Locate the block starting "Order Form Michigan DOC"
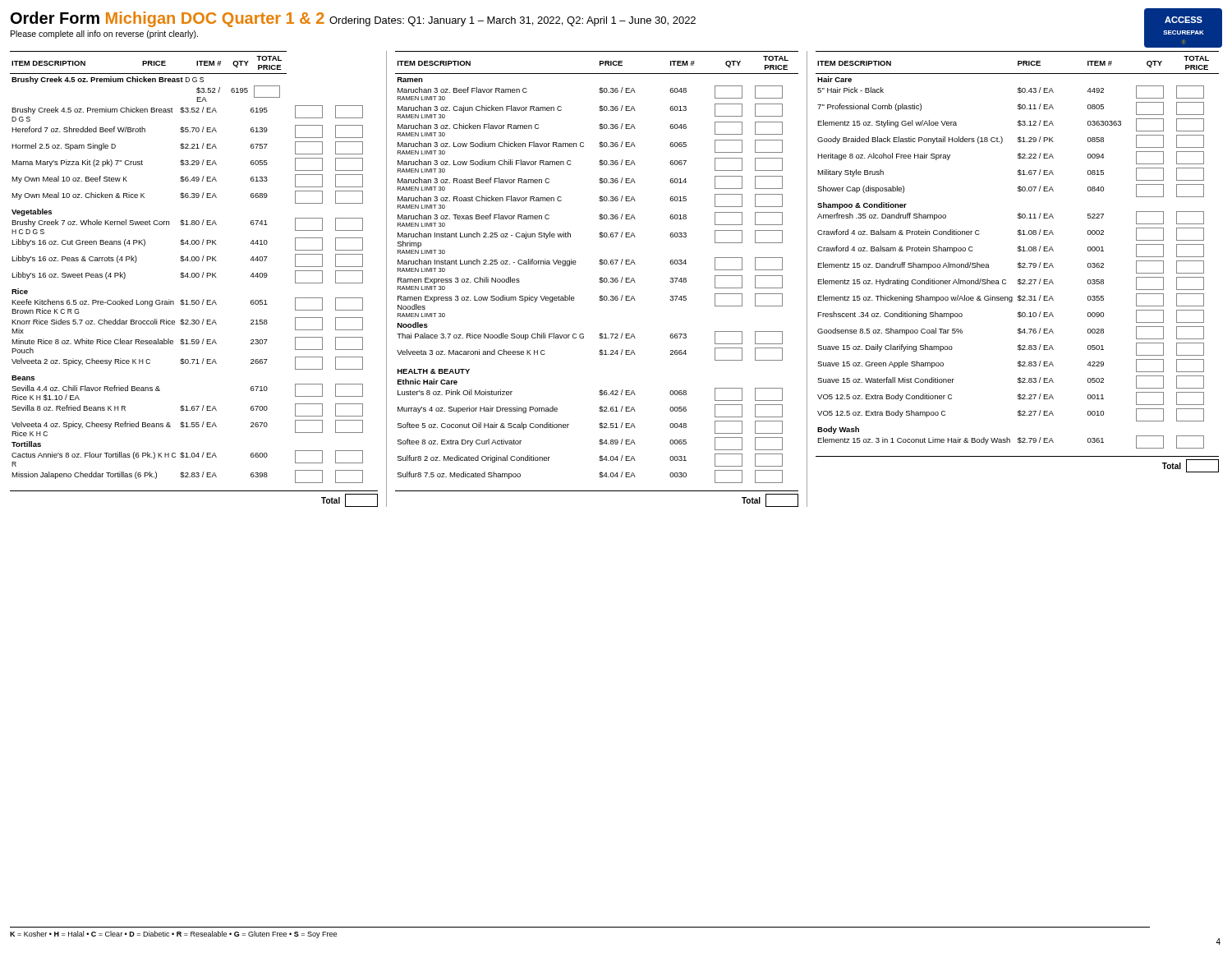Image resolution: width=1232 pixels, height=953 pixels. pyautogui.click(x=353, y=18)
